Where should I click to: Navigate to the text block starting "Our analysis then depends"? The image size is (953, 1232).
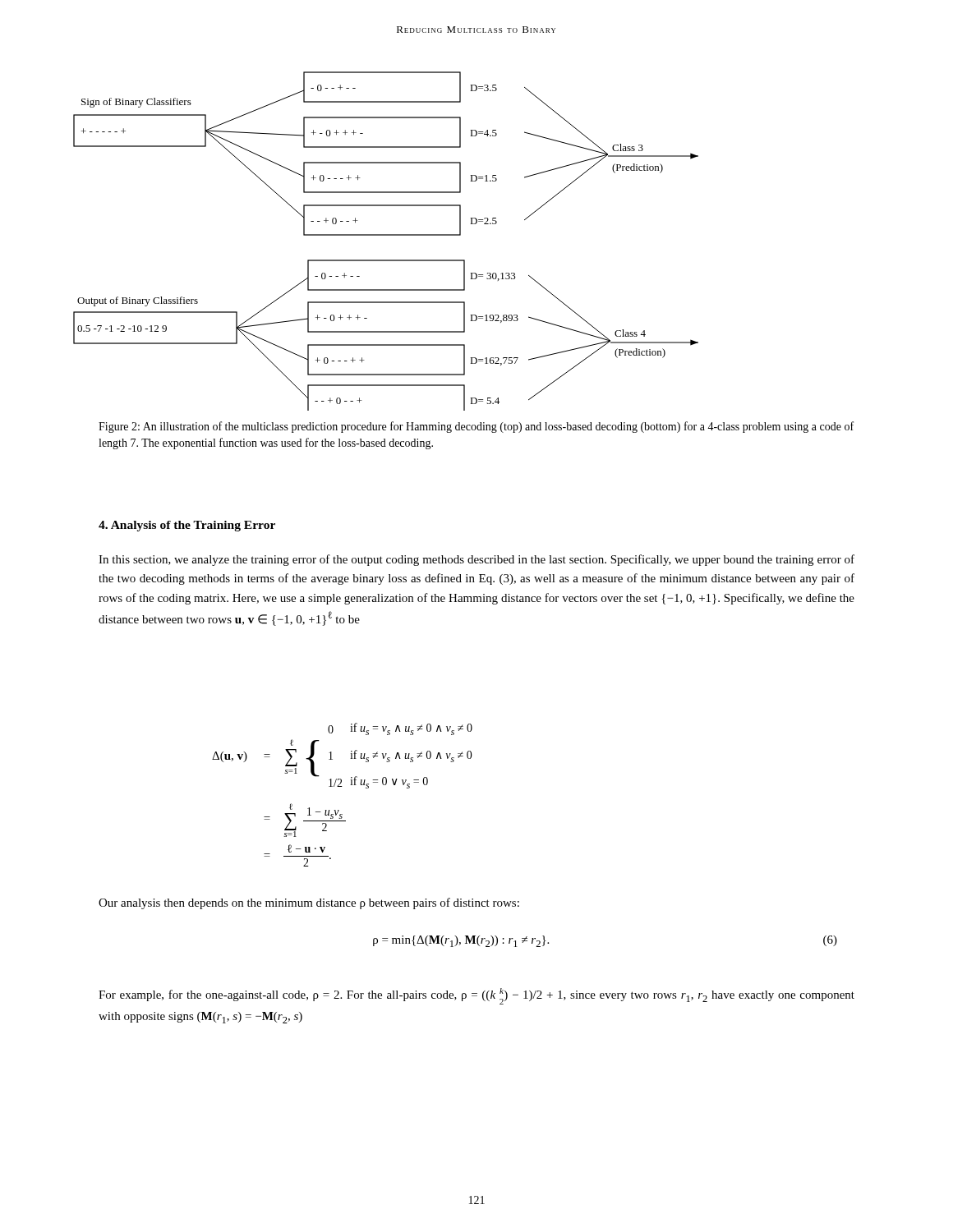[309, 903]
